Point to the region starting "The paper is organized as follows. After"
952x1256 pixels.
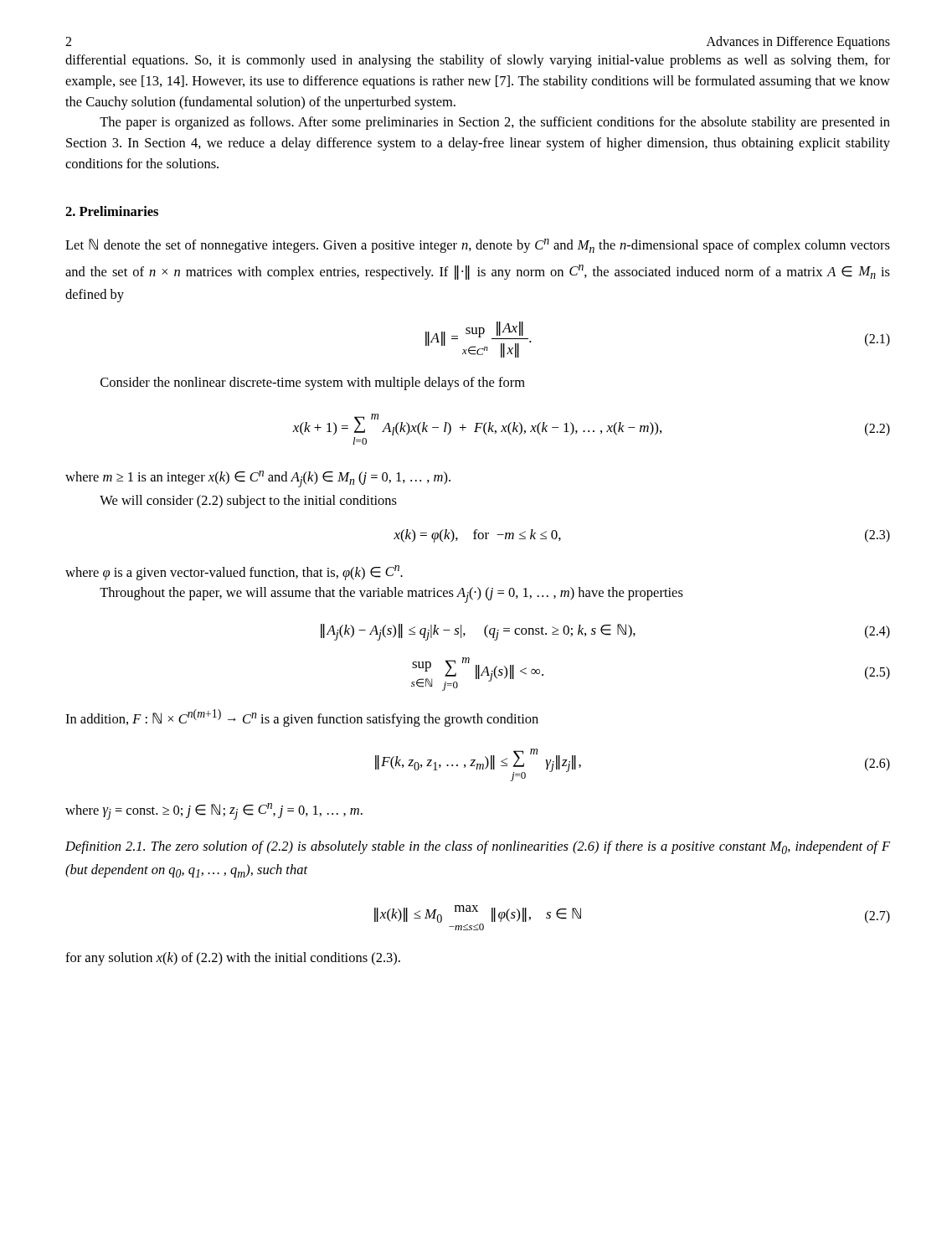pos(478,143)
